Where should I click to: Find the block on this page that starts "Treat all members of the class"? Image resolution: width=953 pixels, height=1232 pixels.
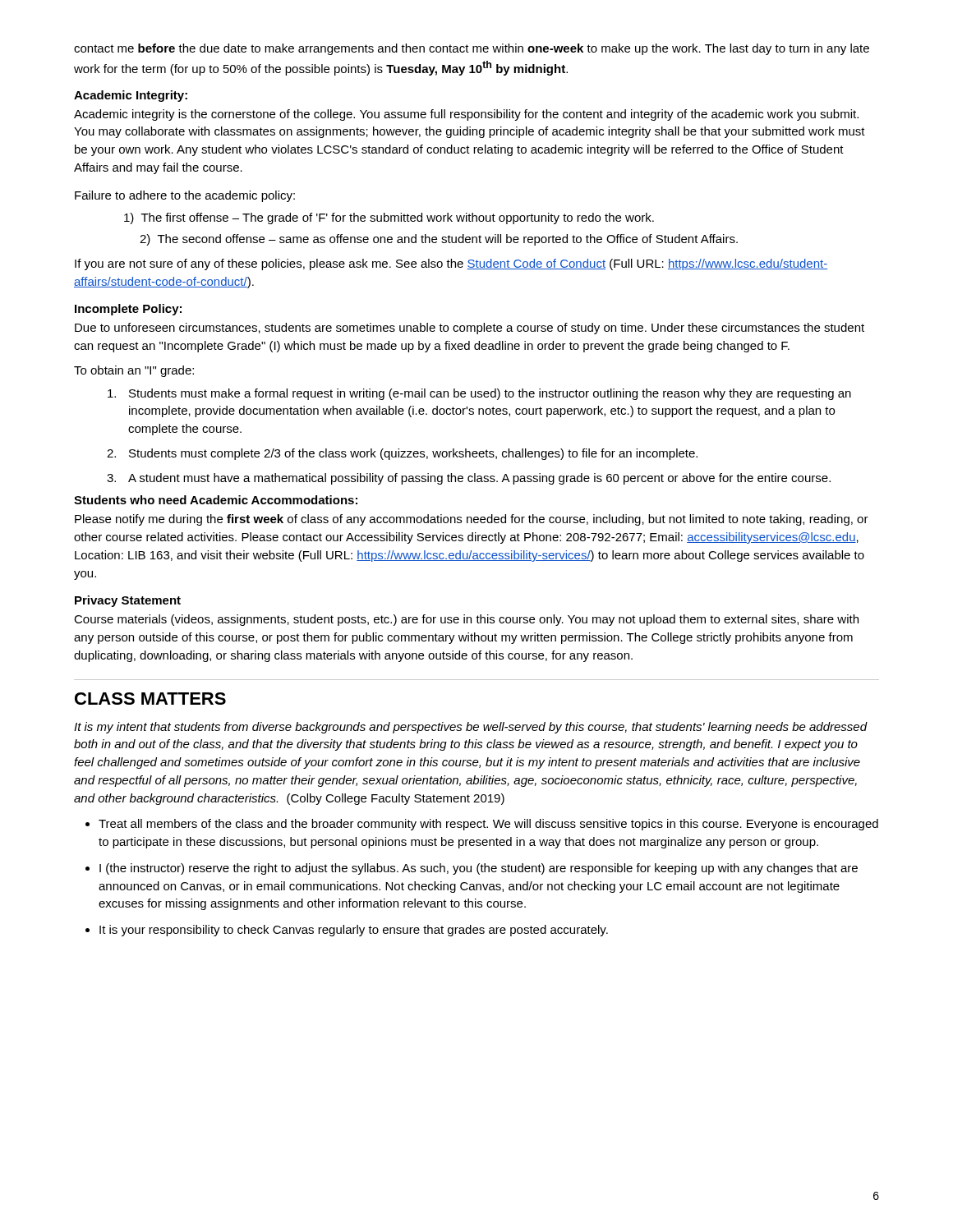pyautogui.click(x=489, y=833)
